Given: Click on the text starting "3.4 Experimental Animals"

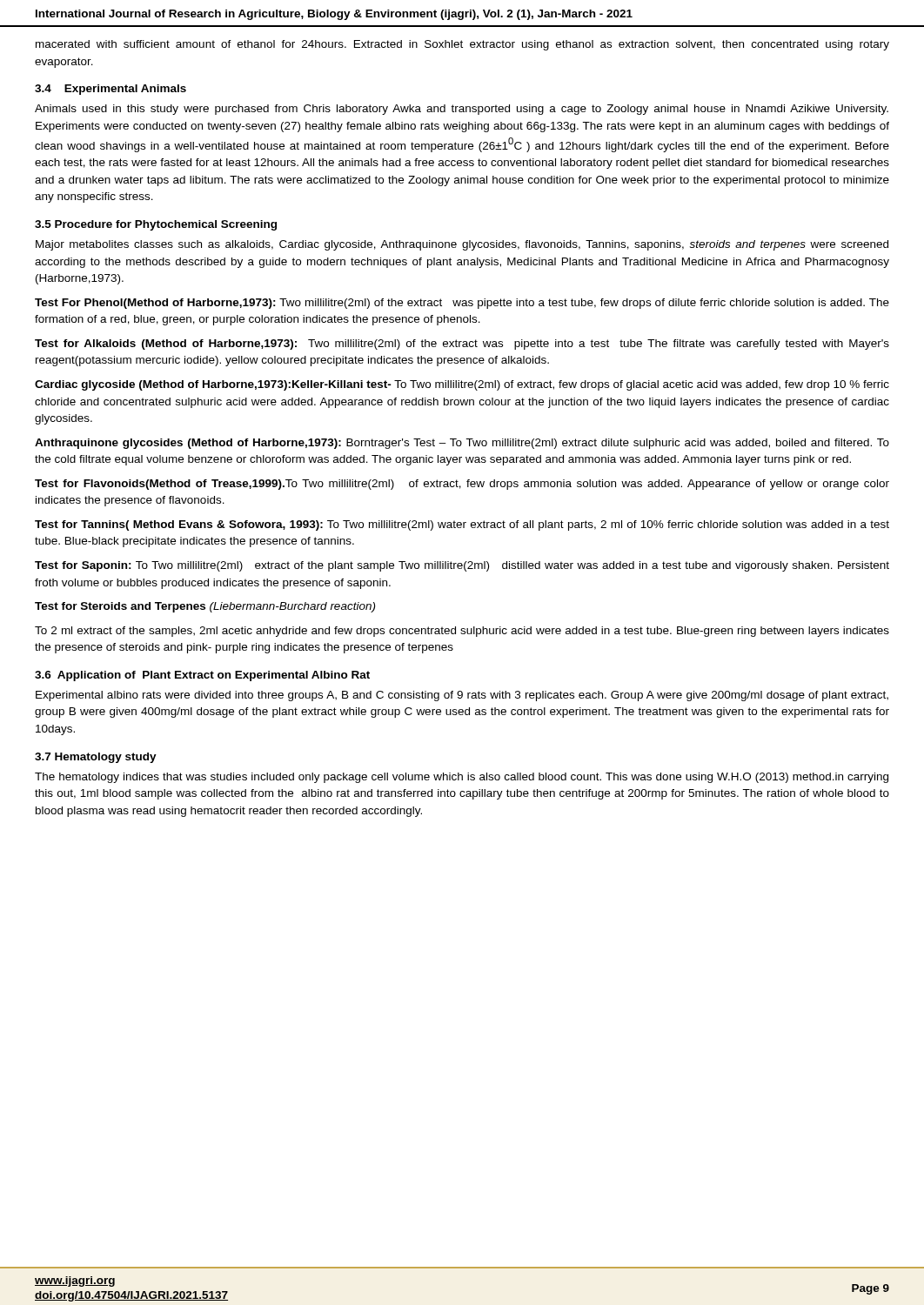Looking at the screenshot, I should point(111,88).
